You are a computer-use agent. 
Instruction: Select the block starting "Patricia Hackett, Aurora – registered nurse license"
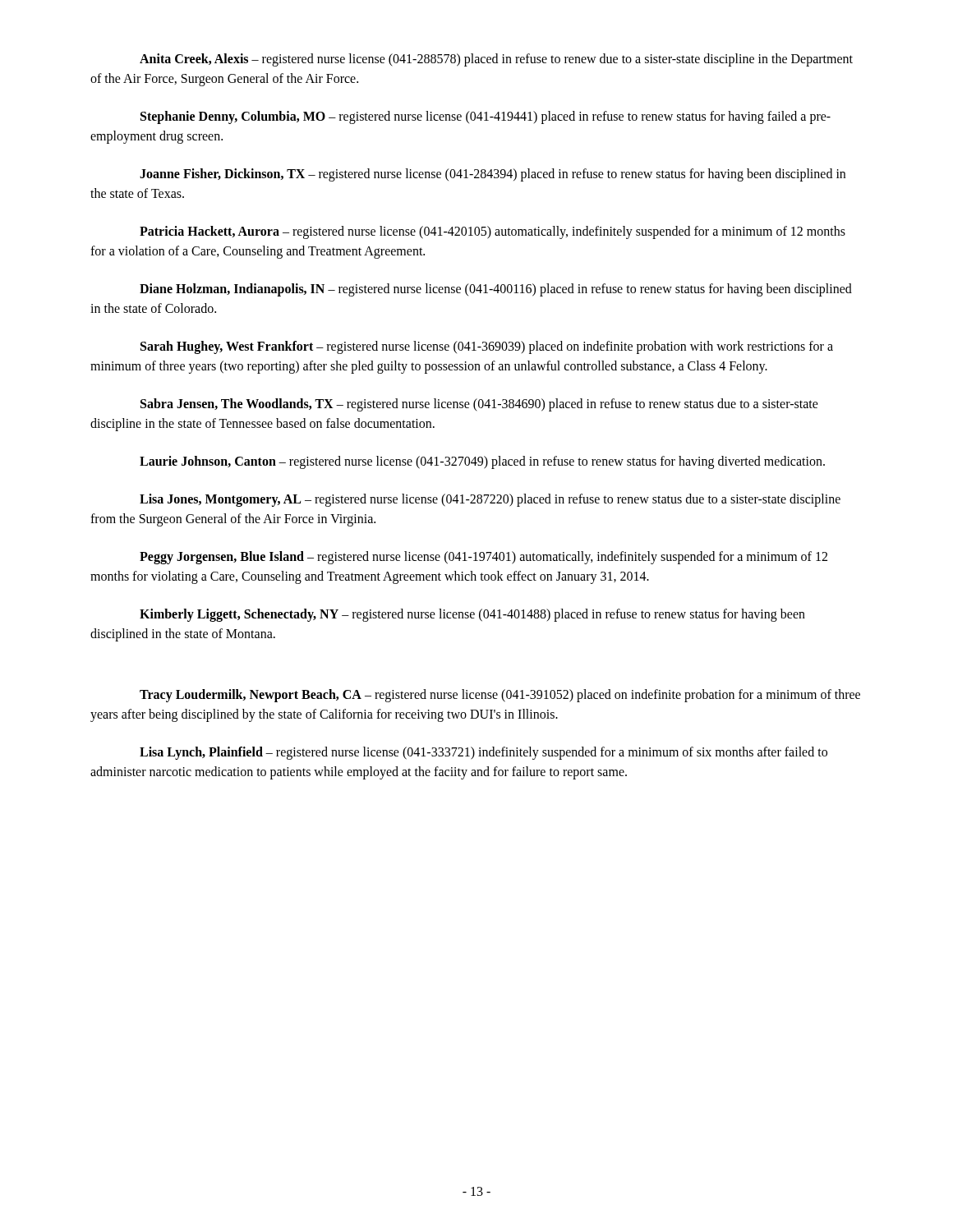coord(476,241)
